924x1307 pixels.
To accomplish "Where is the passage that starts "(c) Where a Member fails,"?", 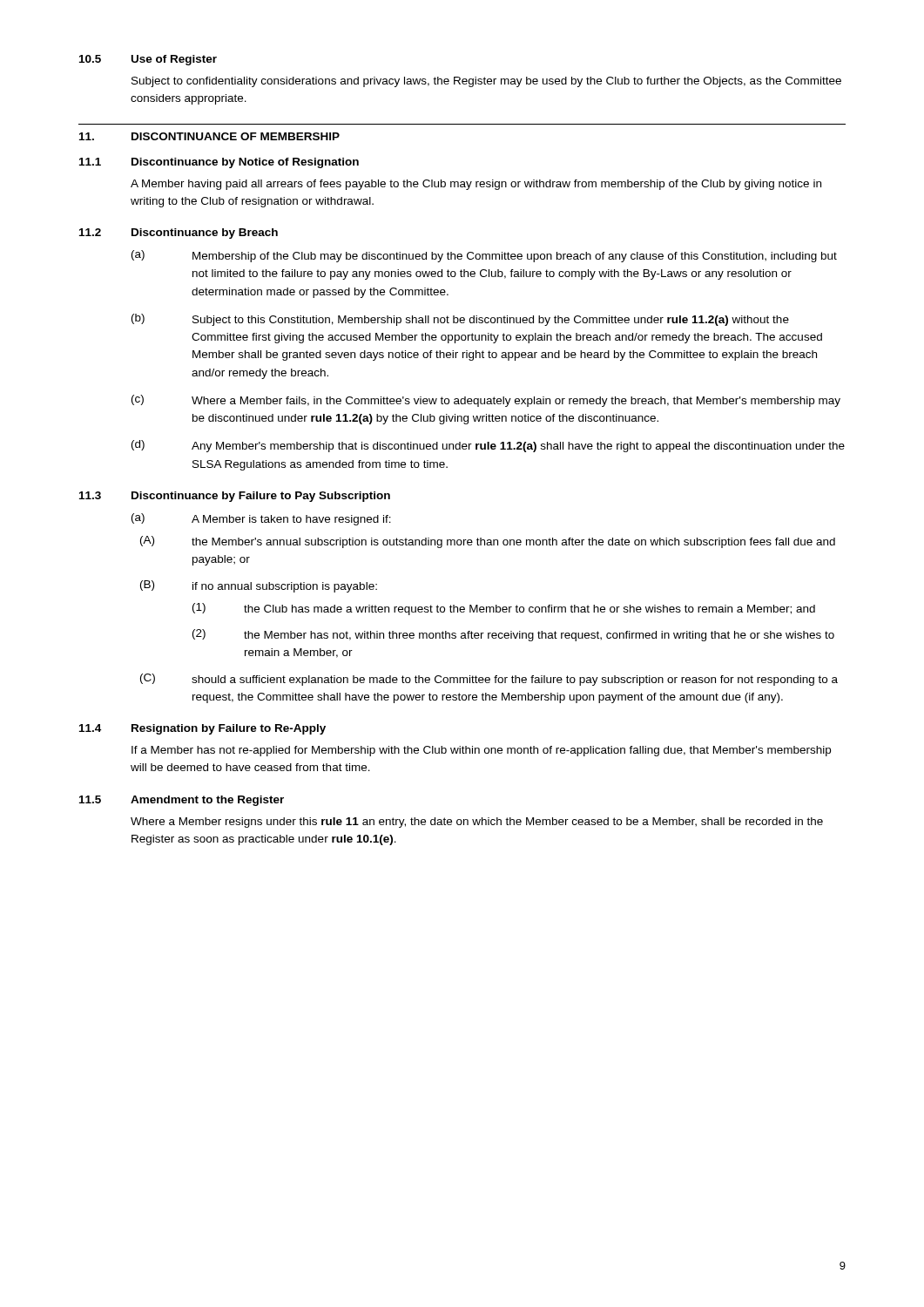I will [x=488, y=409].
